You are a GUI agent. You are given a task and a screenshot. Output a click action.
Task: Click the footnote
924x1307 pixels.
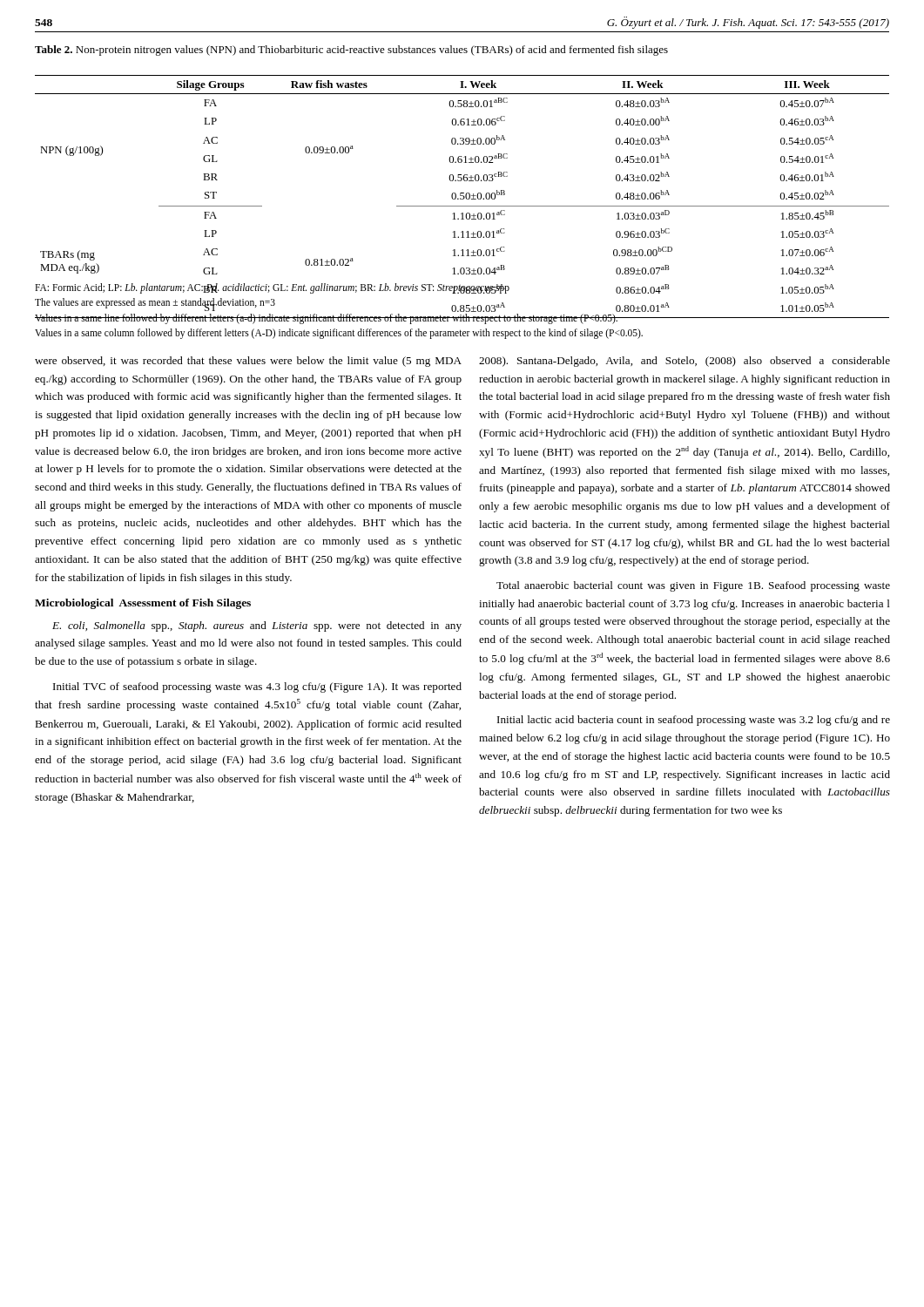click(462, 311)
